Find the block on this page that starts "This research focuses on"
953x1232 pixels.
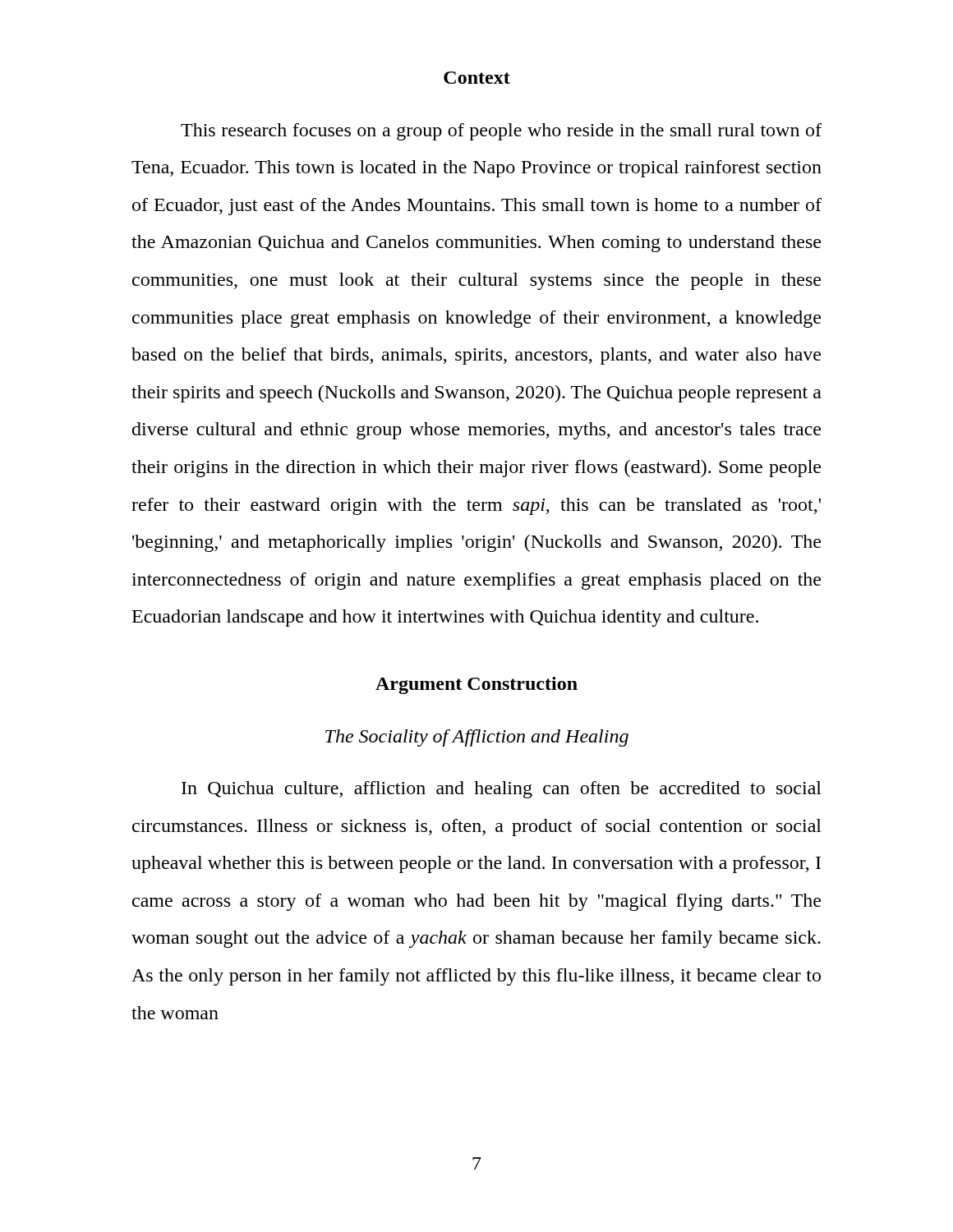501,132
